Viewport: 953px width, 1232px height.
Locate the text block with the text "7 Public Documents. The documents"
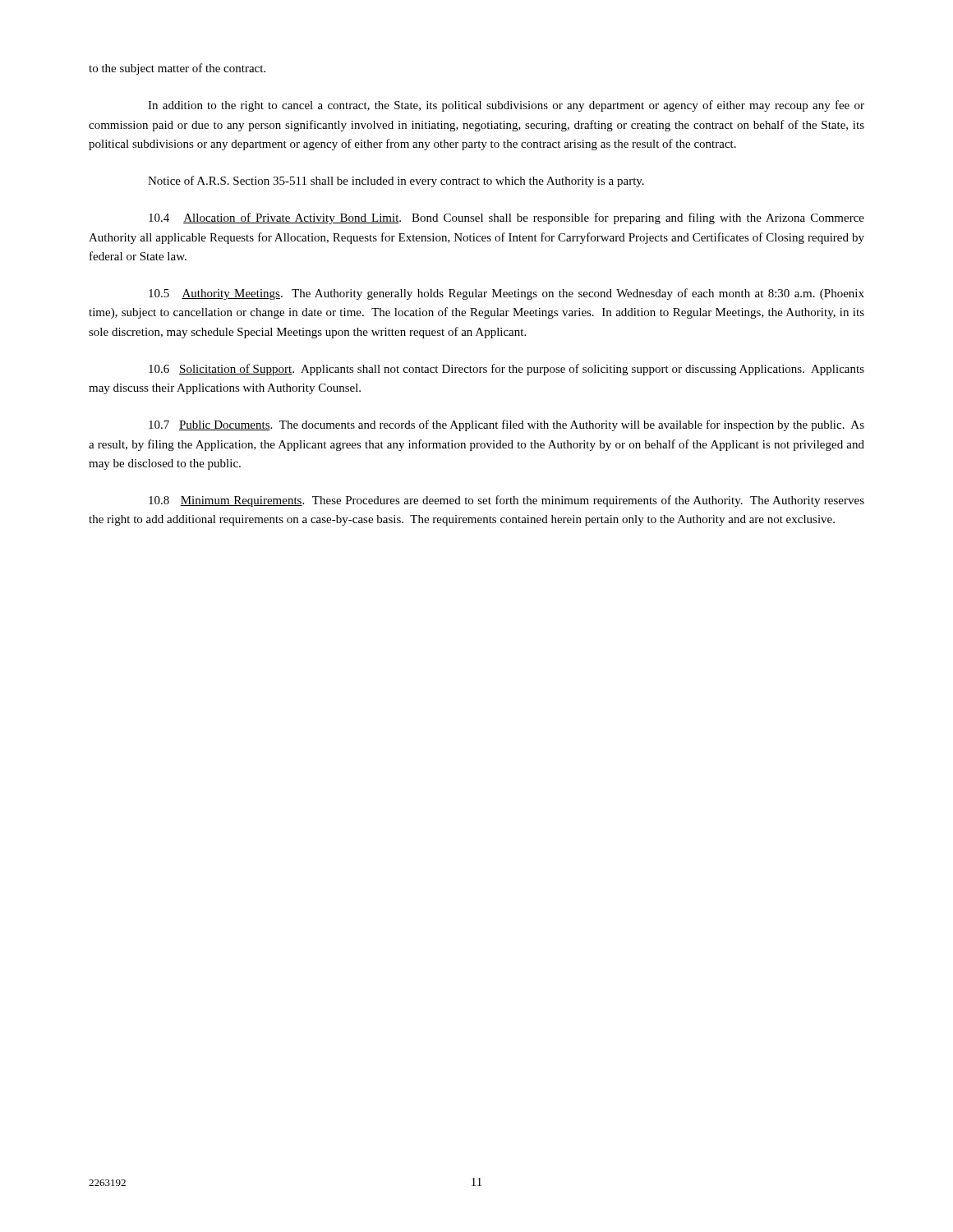coord(476,444)
